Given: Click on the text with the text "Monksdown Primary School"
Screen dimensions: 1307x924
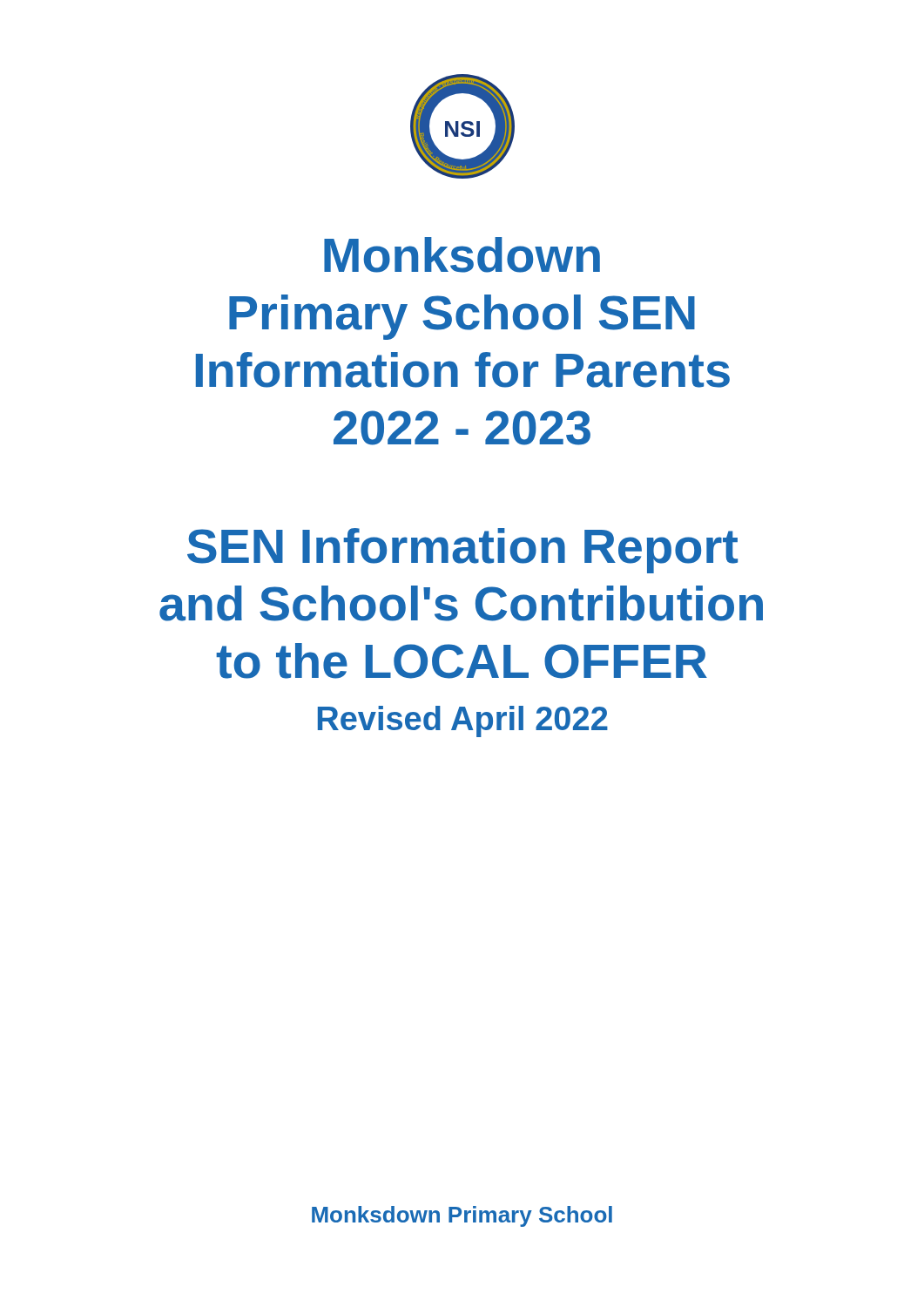Looking at the screenshot, I should pos(462,1215).
